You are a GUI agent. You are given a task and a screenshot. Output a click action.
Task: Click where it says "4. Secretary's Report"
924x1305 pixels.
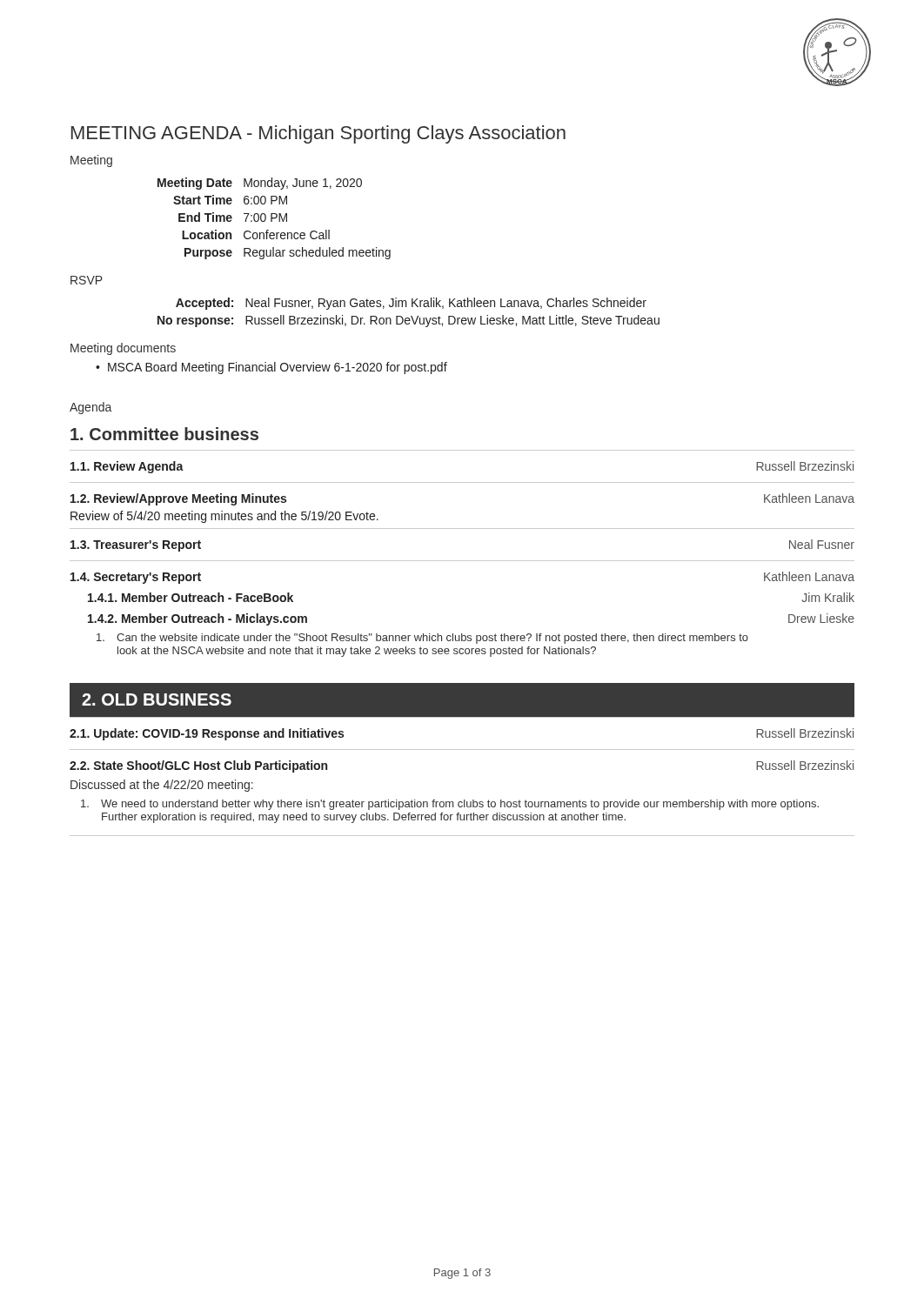coord(135,577)
